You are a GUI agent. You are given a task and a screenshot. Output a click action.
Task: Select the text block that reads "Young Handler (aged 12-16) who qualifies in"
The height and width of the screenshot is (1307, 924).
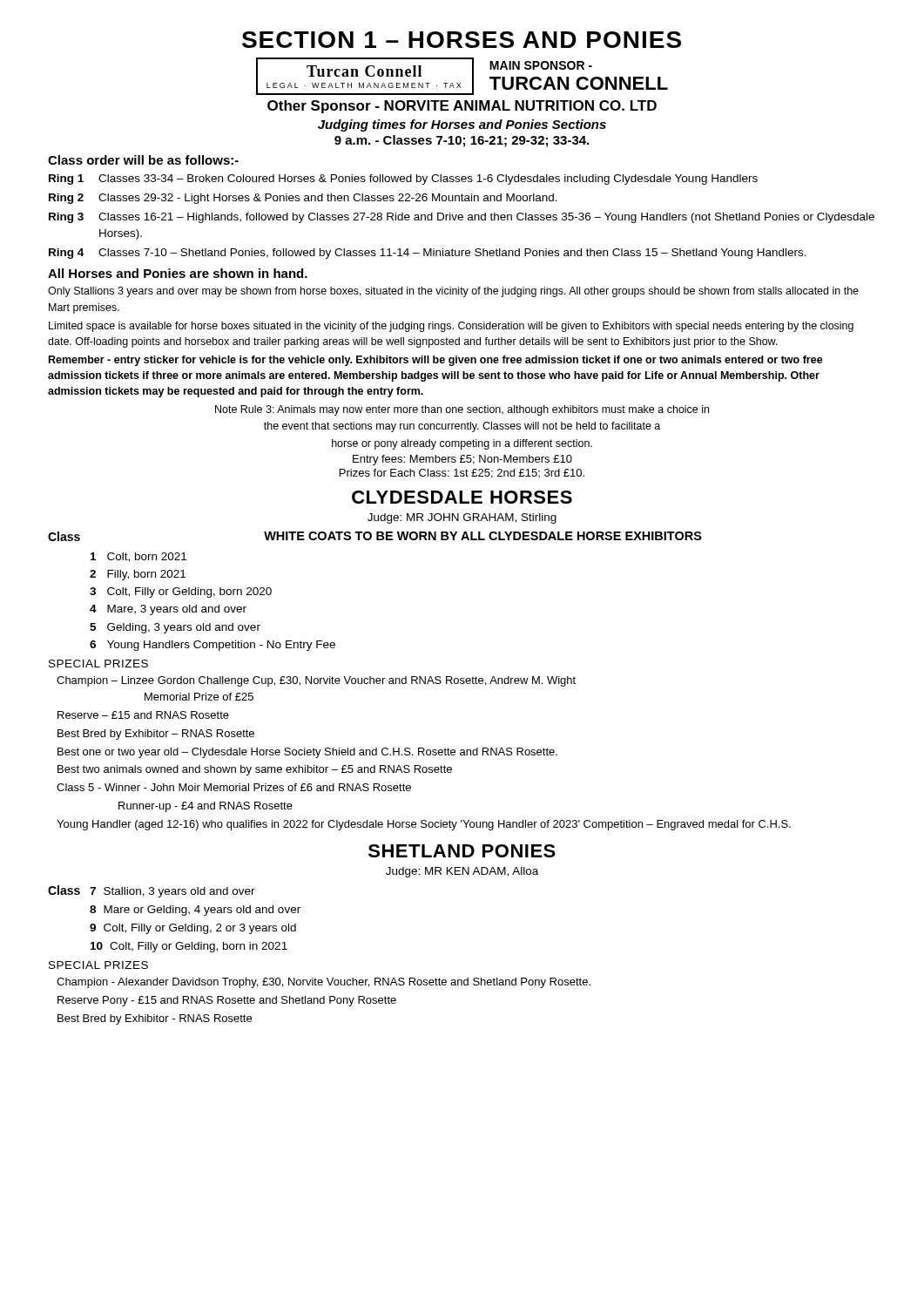pyautogui.click(x=424, y=824)
